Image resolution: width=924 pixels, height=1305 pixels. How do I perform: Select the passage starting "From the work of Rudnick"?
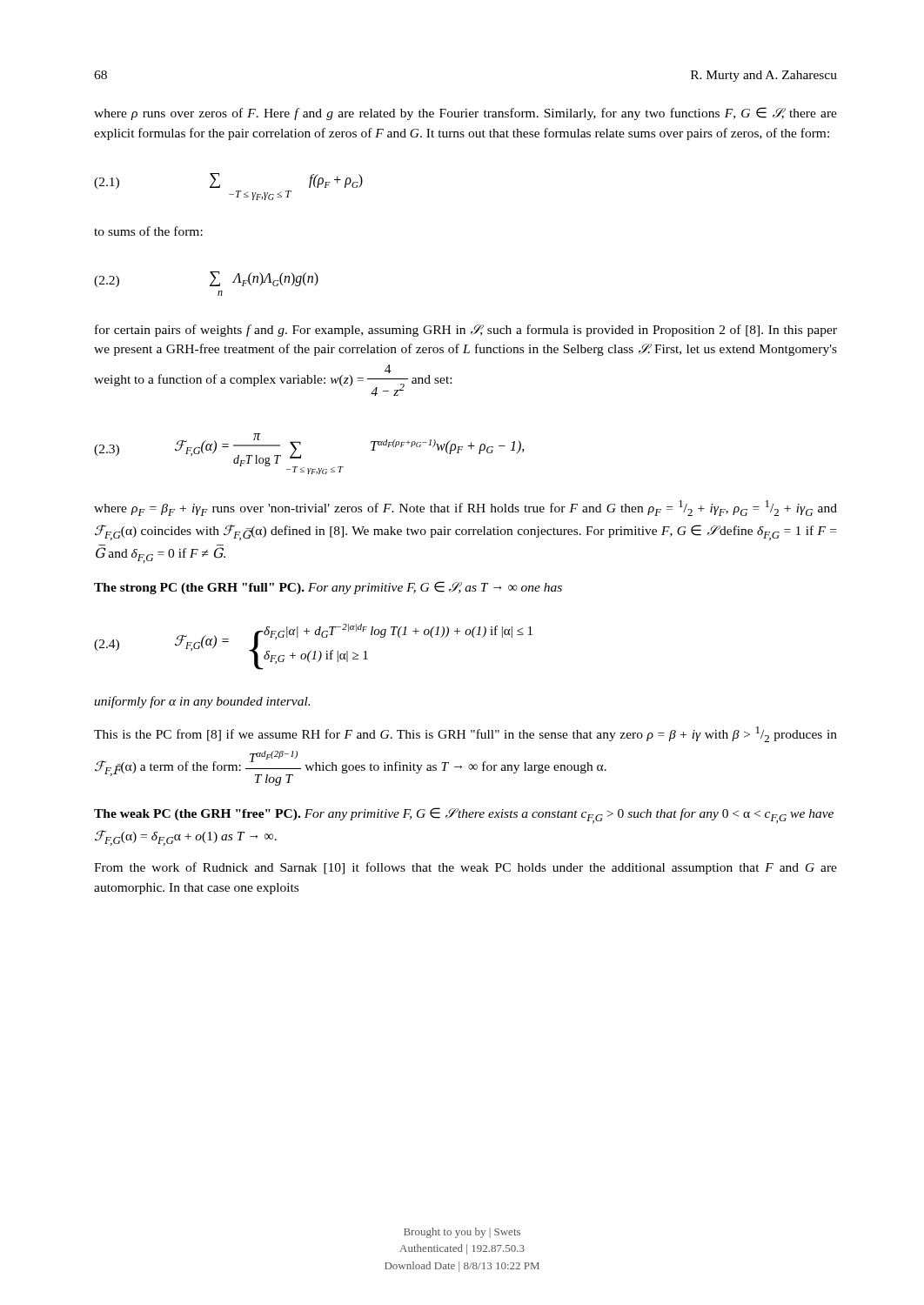click(x=465, y=877)
